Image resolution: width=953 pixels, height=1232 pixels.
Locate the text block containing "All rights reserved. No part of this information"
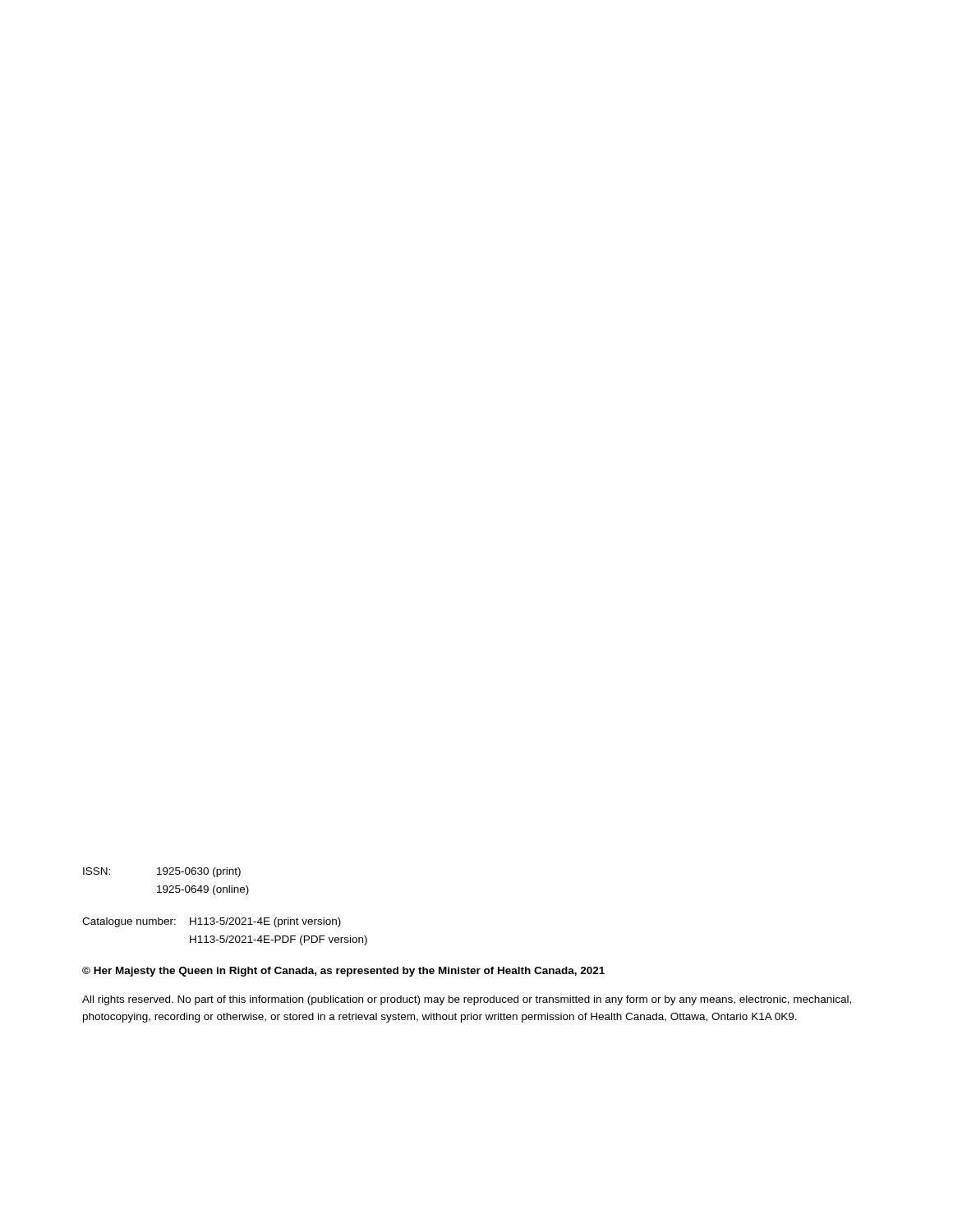(x=467, y=1007)
